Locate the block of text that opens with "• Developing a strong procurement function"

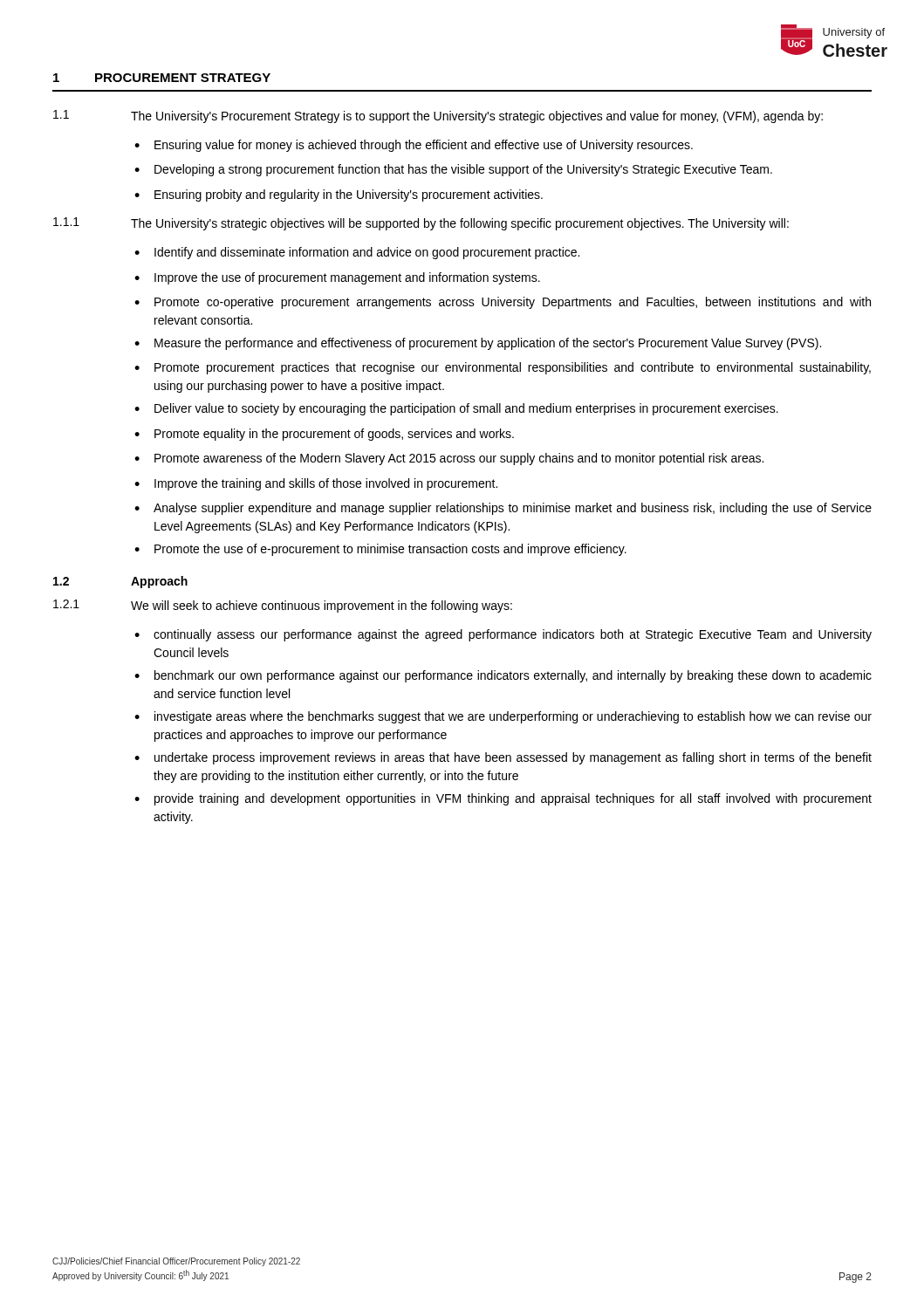click(x=501, y=171)
